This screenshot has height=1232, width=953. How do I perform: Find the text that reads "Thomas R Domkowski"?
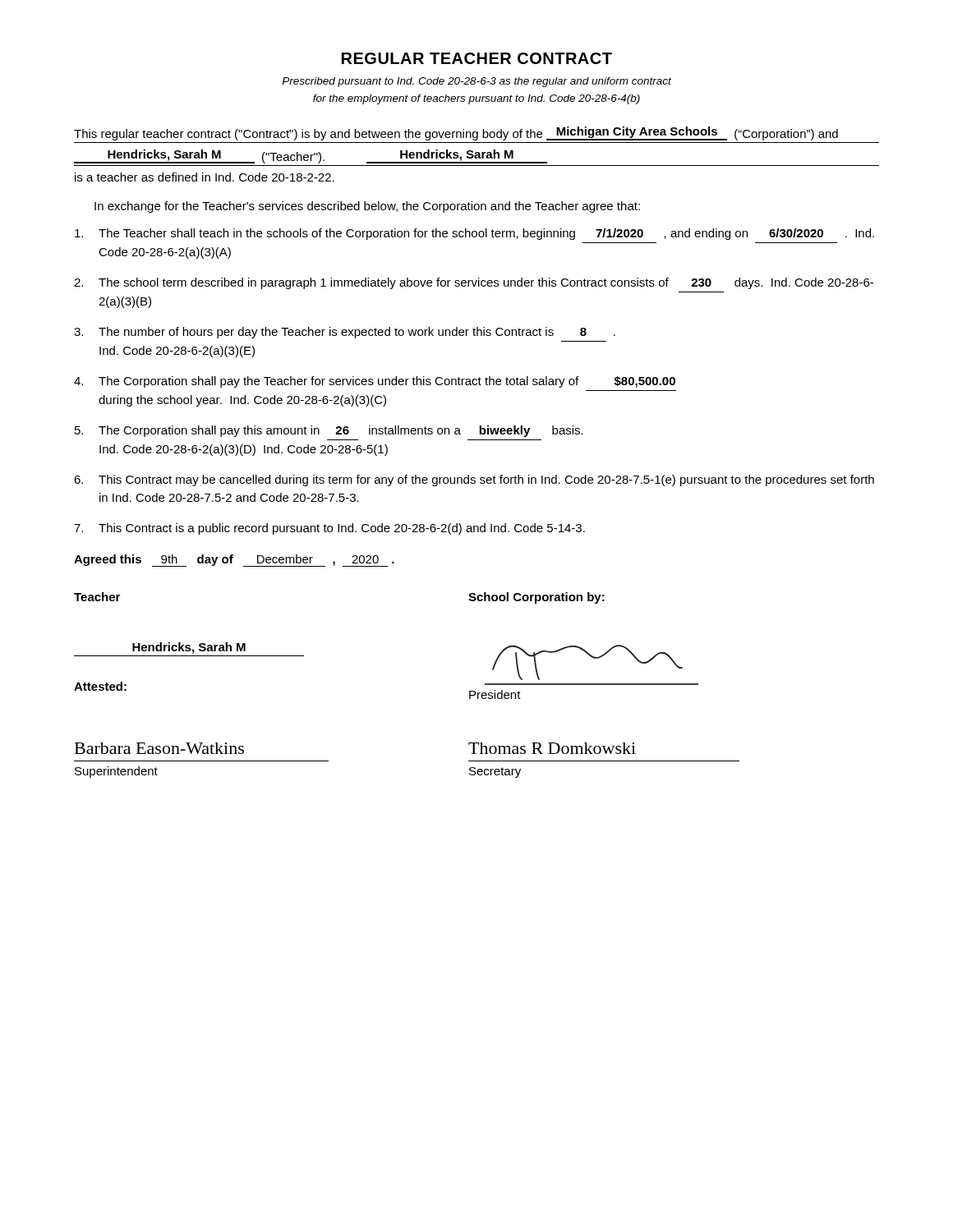[604, 750]
